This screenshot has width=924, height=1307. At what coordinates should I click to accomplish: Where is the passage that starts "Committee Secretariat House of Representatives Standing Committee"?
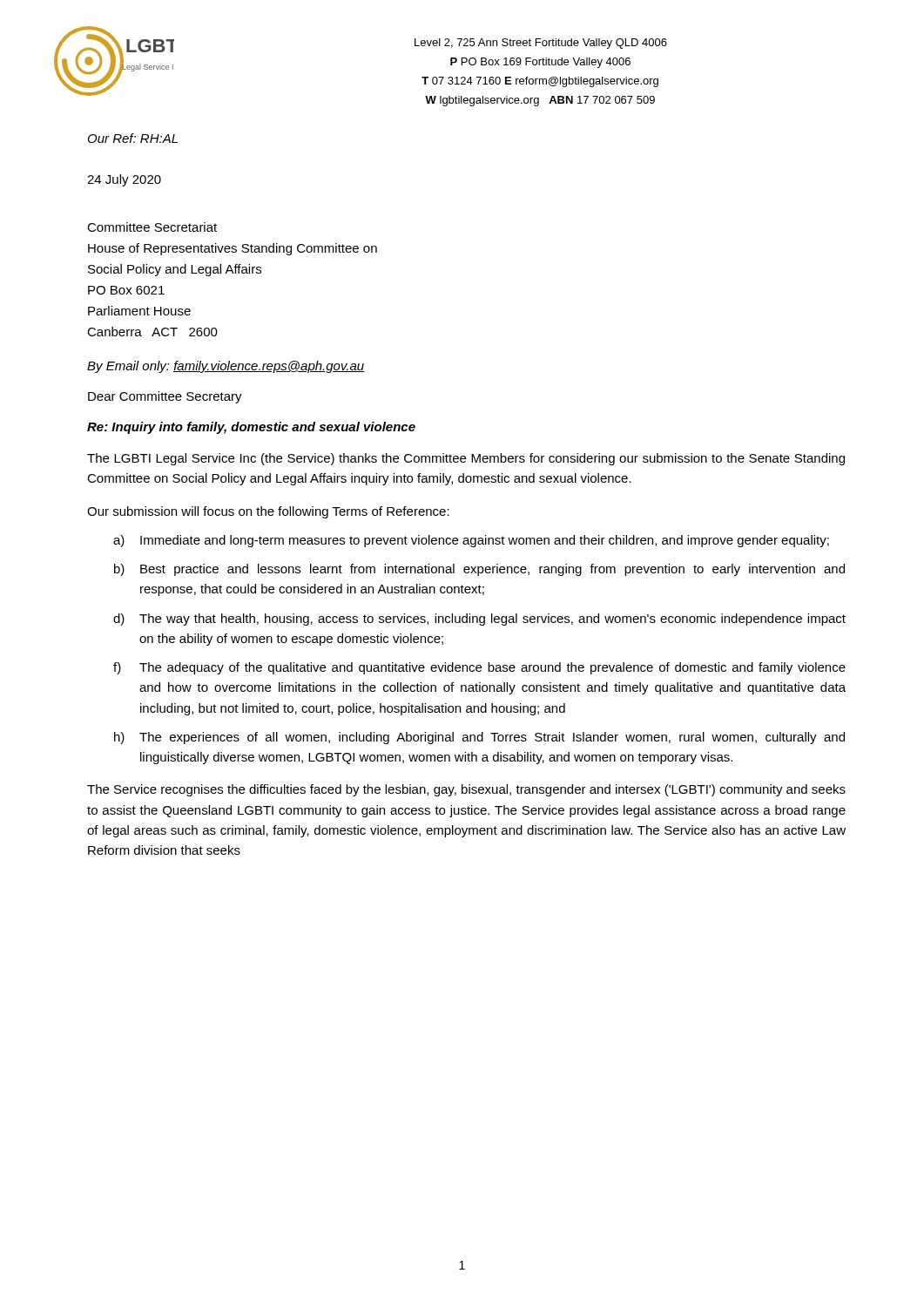232,279
